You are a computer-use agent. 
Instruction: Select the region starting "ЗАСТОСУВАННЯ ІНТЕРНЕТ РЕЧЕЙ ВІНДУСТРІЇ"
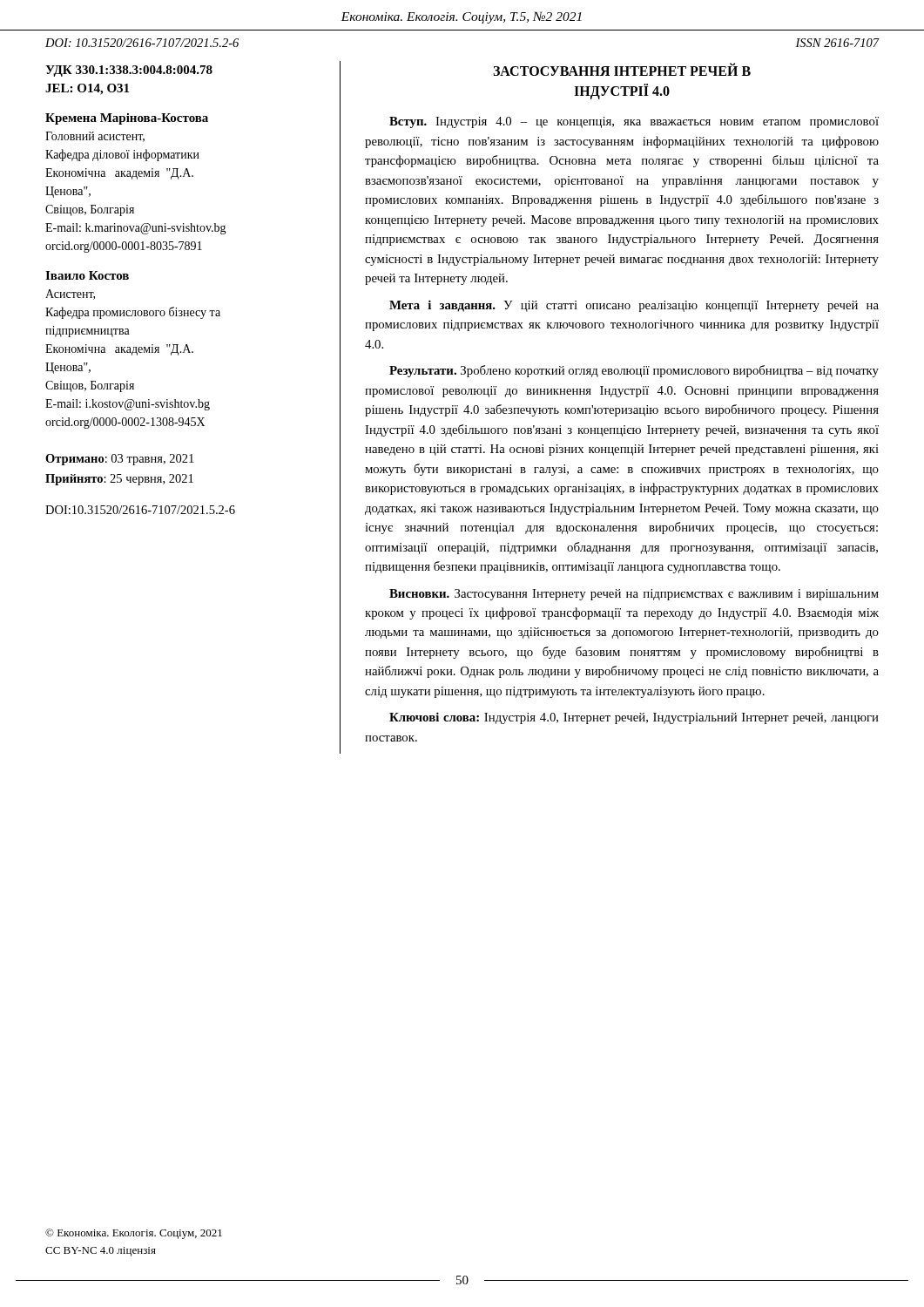(x=622, y=81)
